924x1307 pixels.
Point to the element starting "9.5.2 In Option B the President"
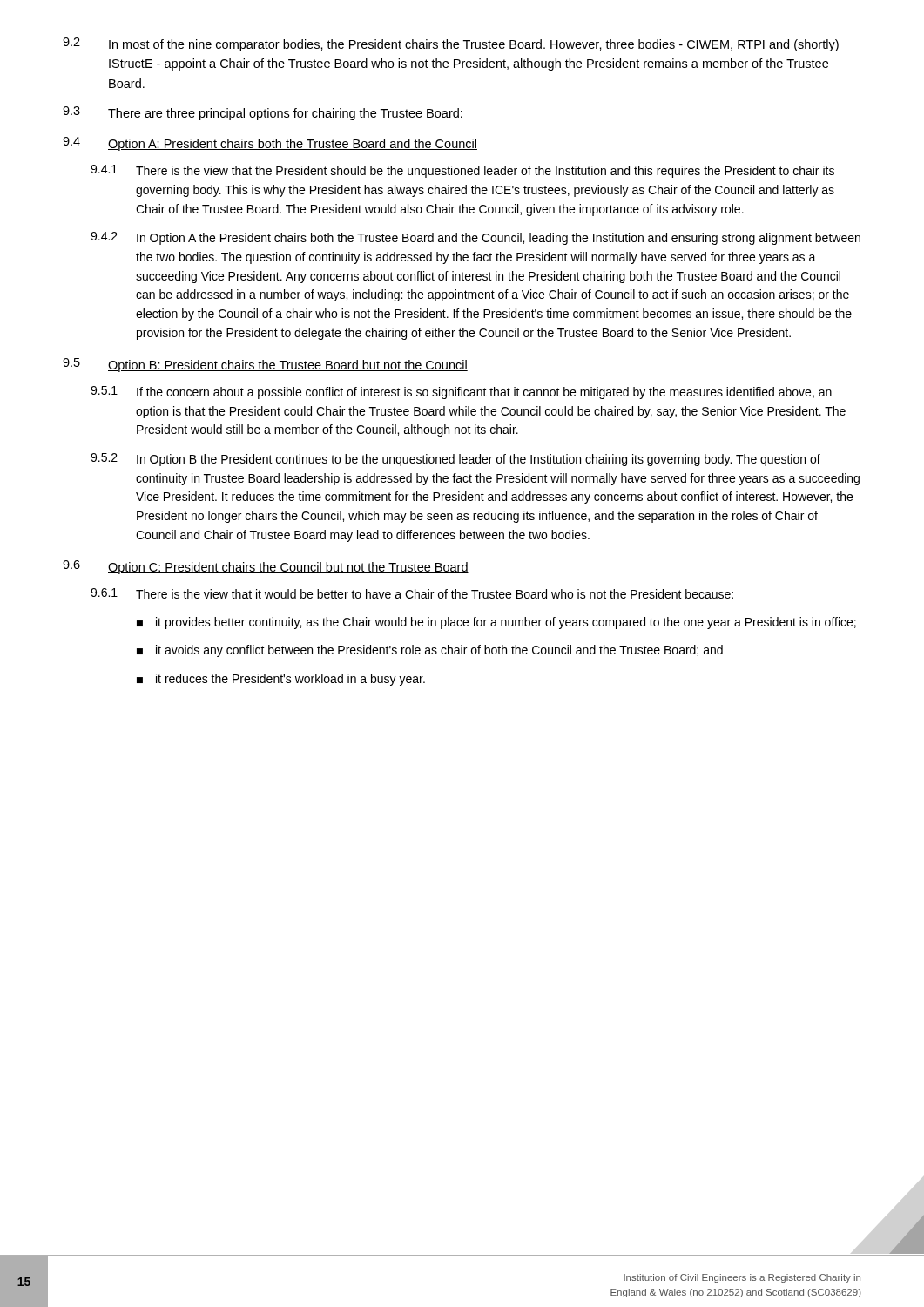476,498
